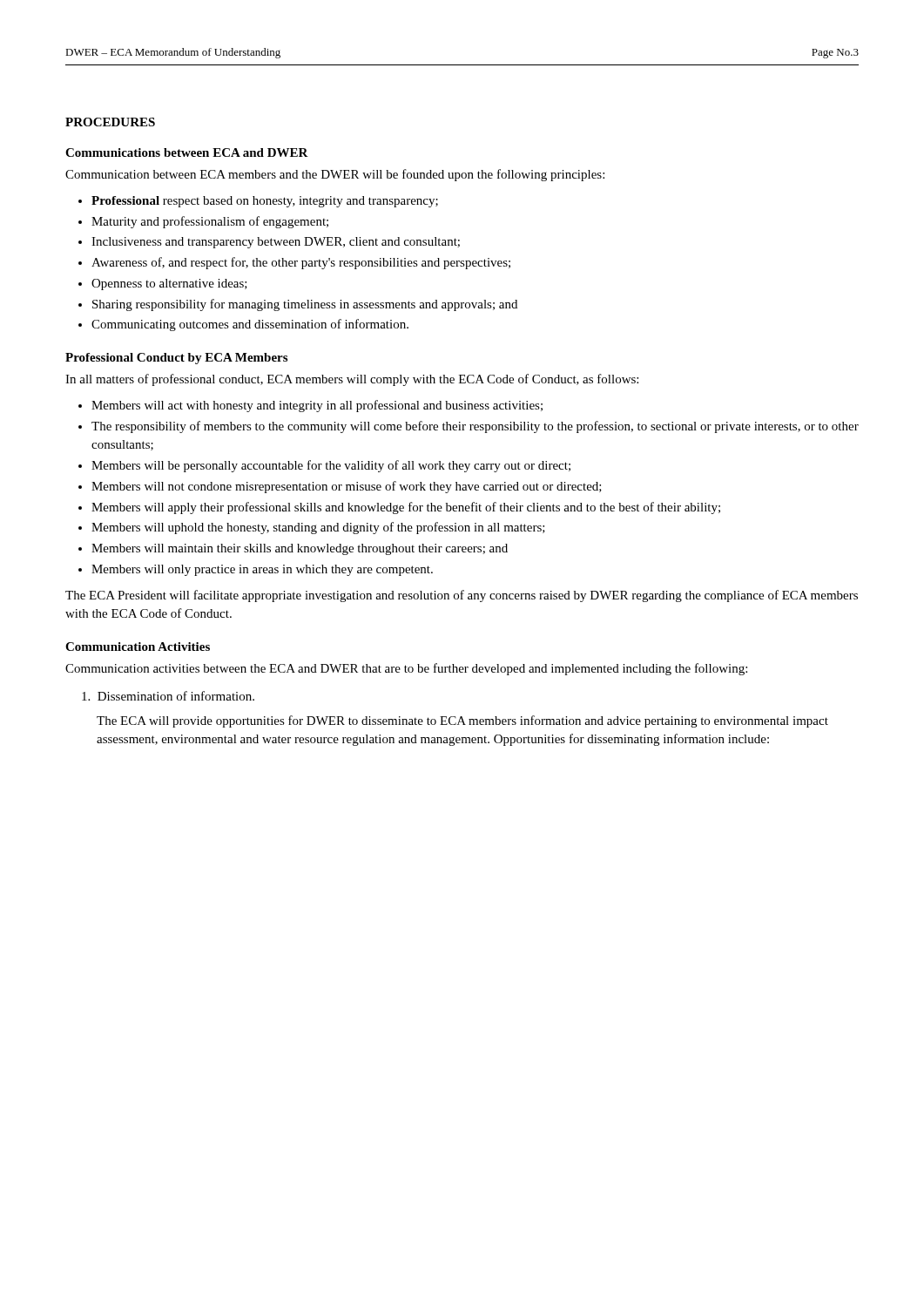
Task: Point to the block beginning "The ECA will"
Action: [462, 730]
